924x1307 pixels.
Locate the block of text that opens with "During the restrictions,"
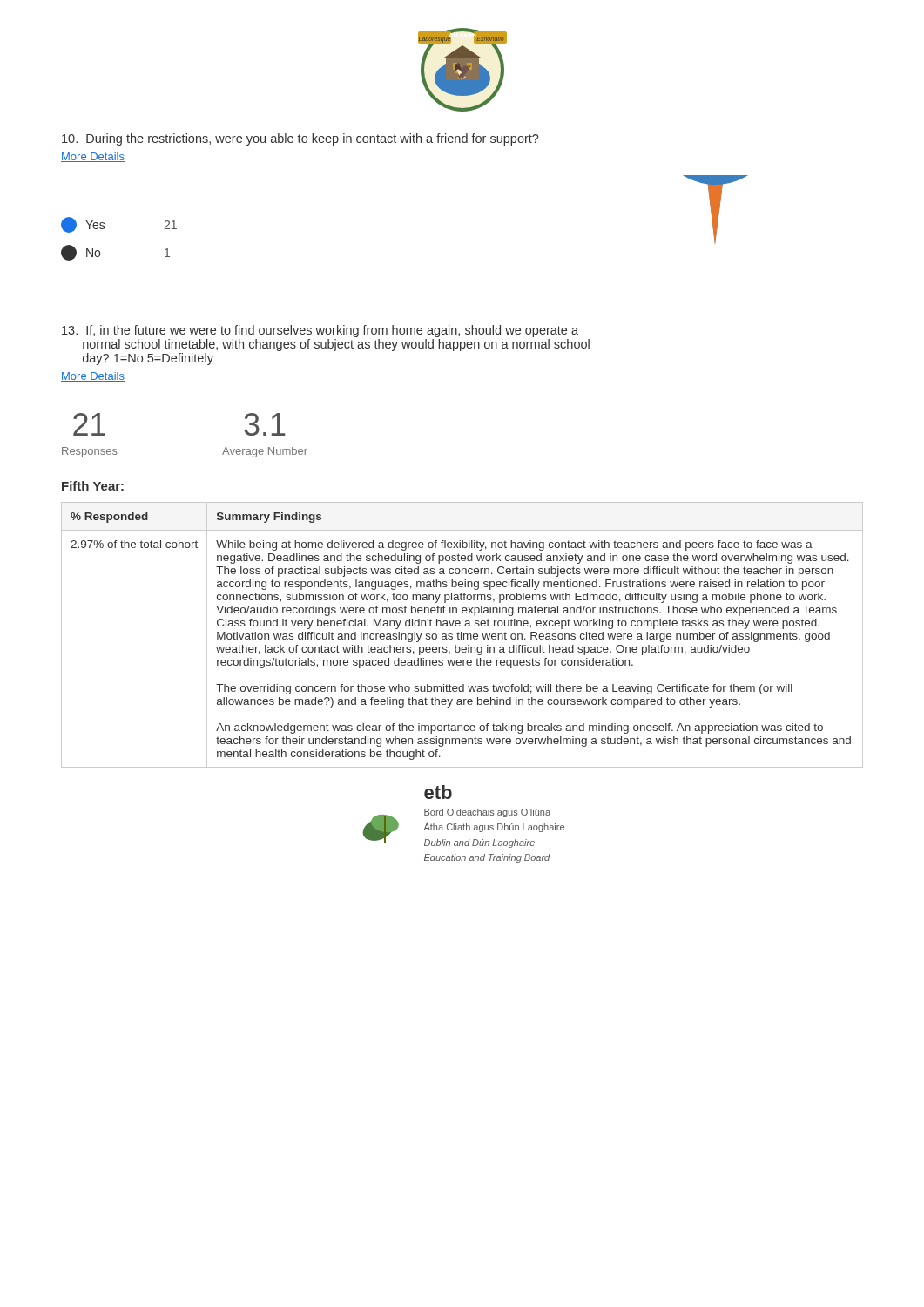[300, 139]
